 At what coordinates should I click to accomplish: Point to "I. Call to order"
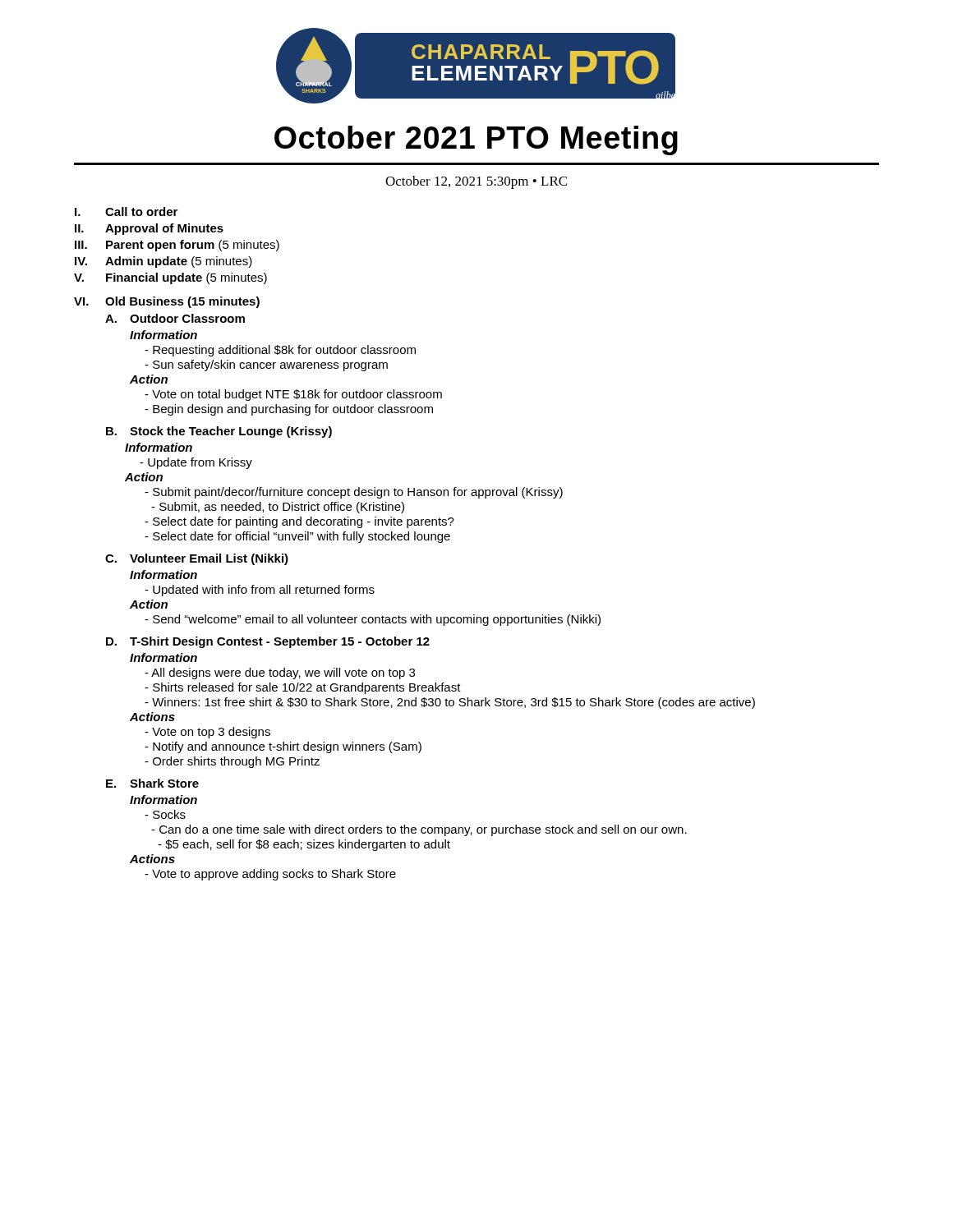[126, 211]
